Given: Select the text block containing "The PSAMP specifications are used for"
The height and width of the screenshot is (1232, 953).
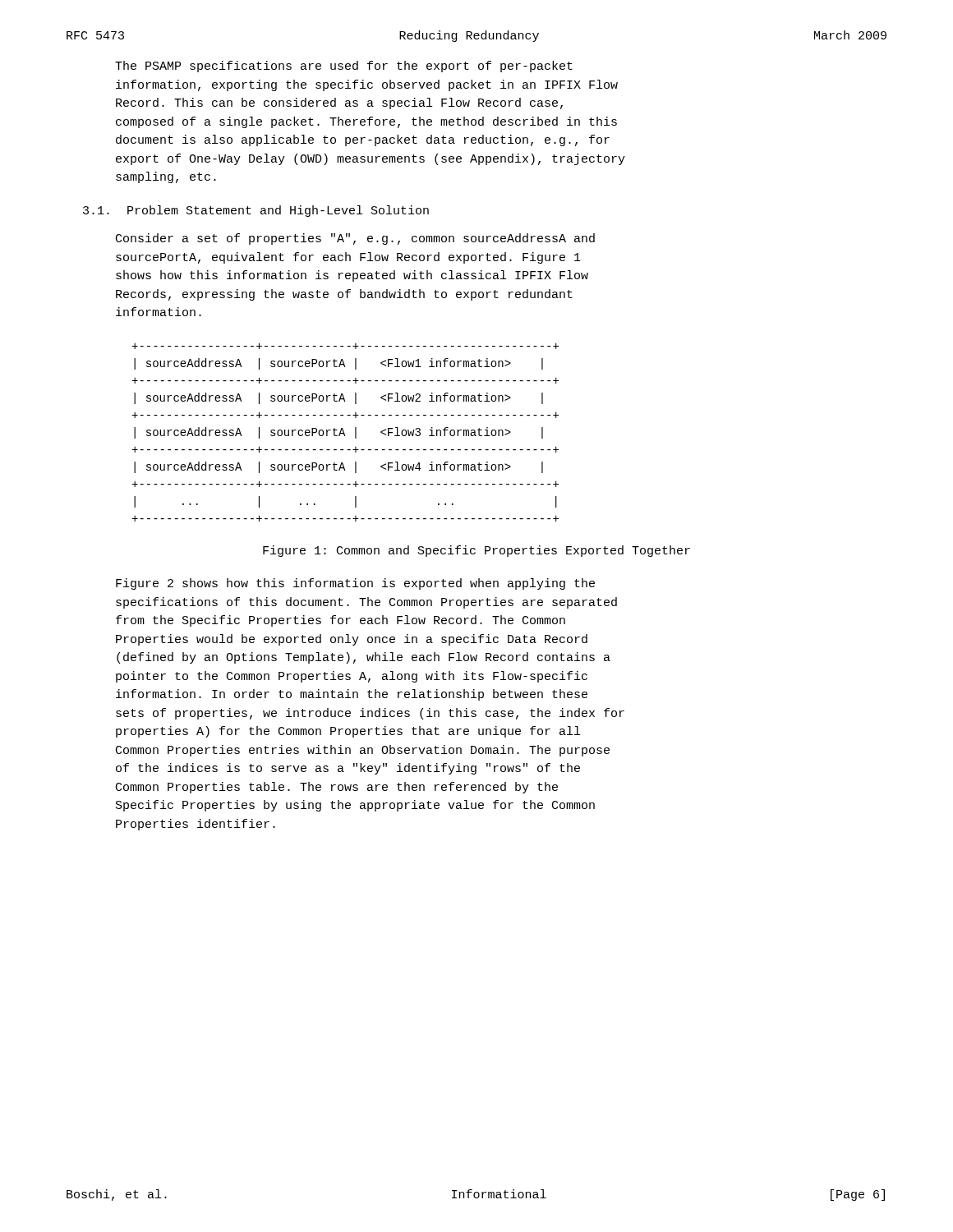Looking at the screenshot, I should click(370, 122).
